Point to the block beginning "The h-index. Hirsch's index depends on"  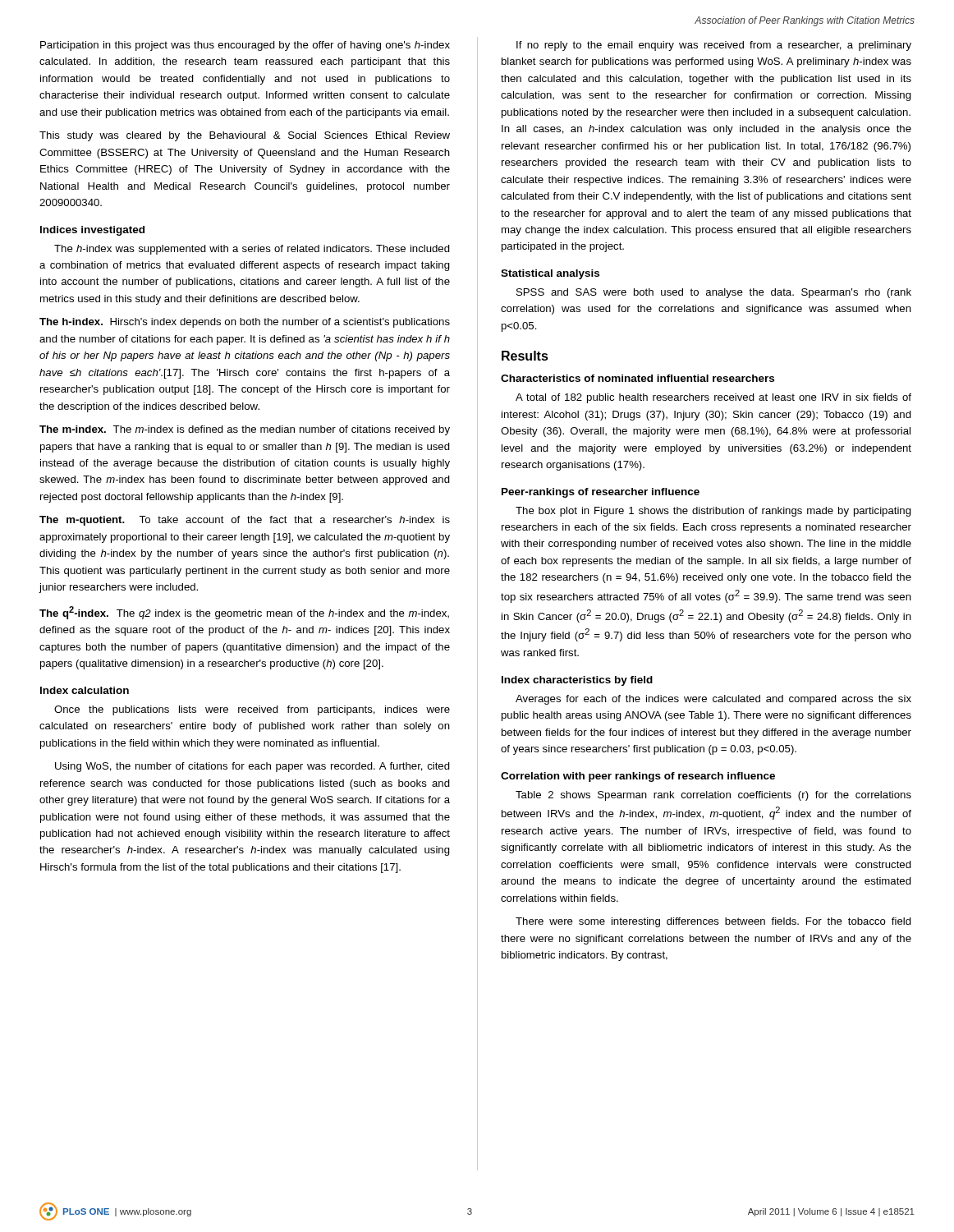point(245,364)
